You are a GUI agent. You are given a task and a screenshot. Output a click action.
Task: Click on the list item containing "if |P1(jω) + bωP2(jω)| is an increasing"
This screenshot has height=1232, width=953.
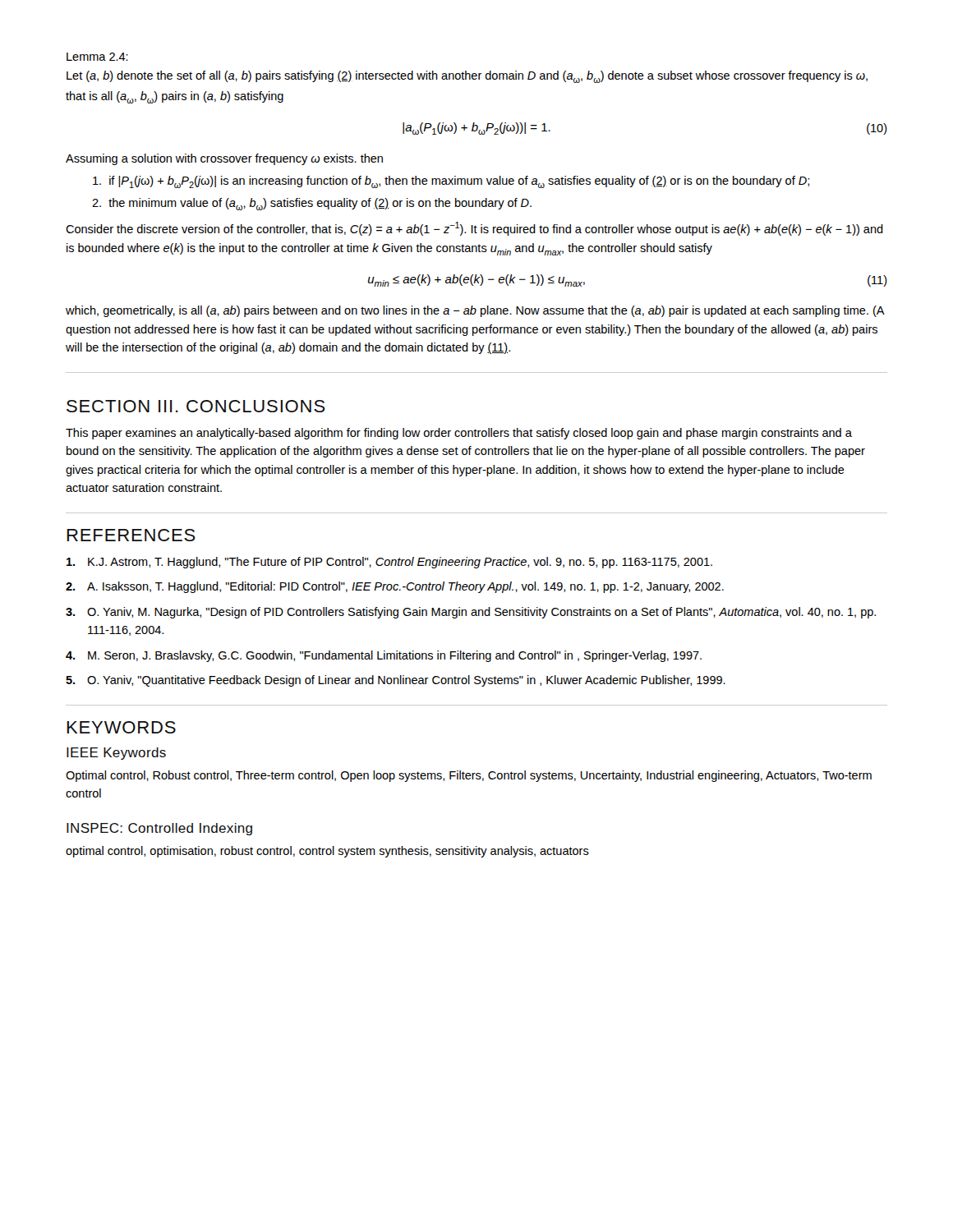point(451,182)
